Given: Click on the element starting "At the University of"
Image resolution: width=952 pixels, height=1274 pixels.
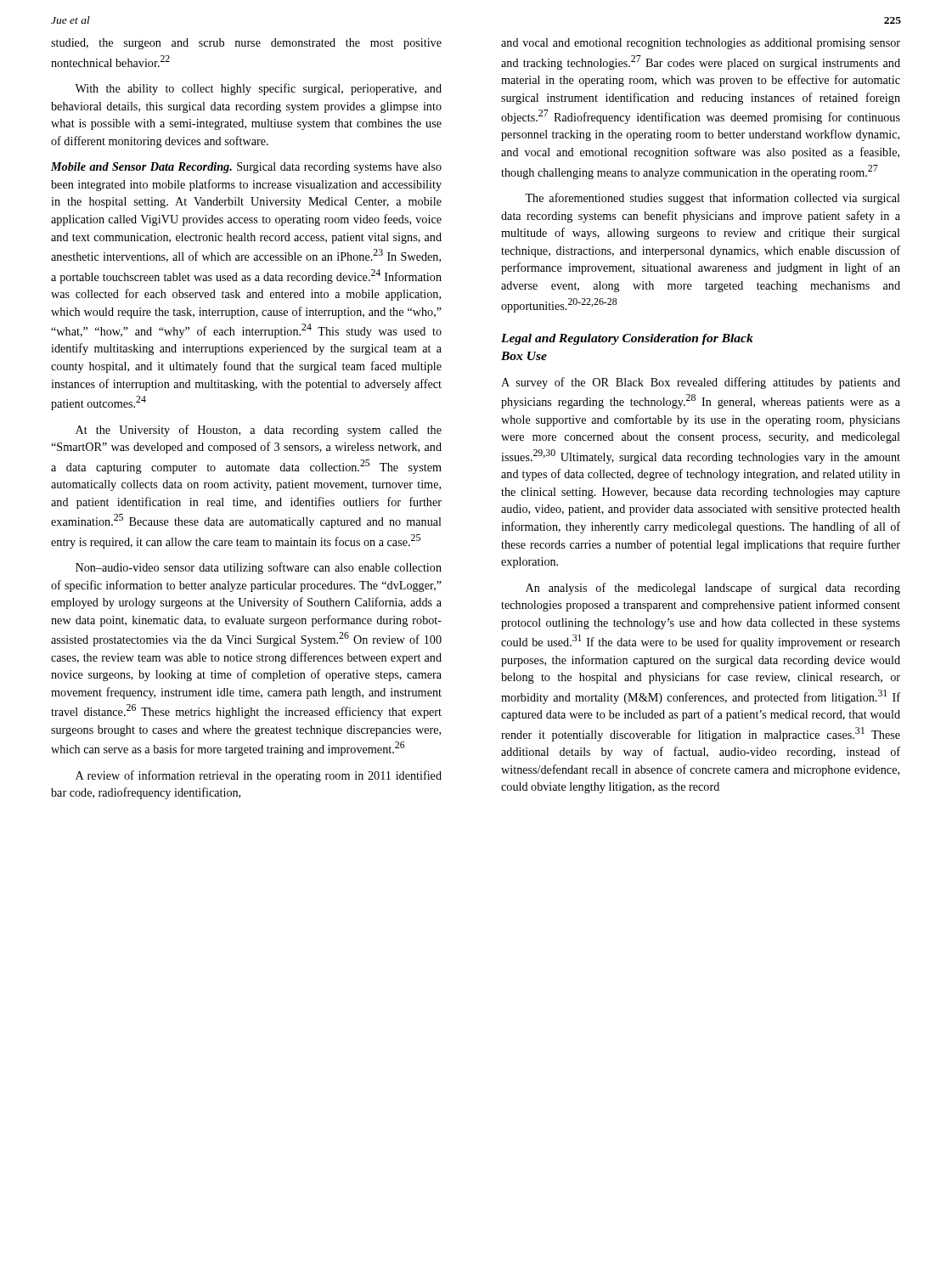Looking at the screenshot, I should click(x=246, y=486).
